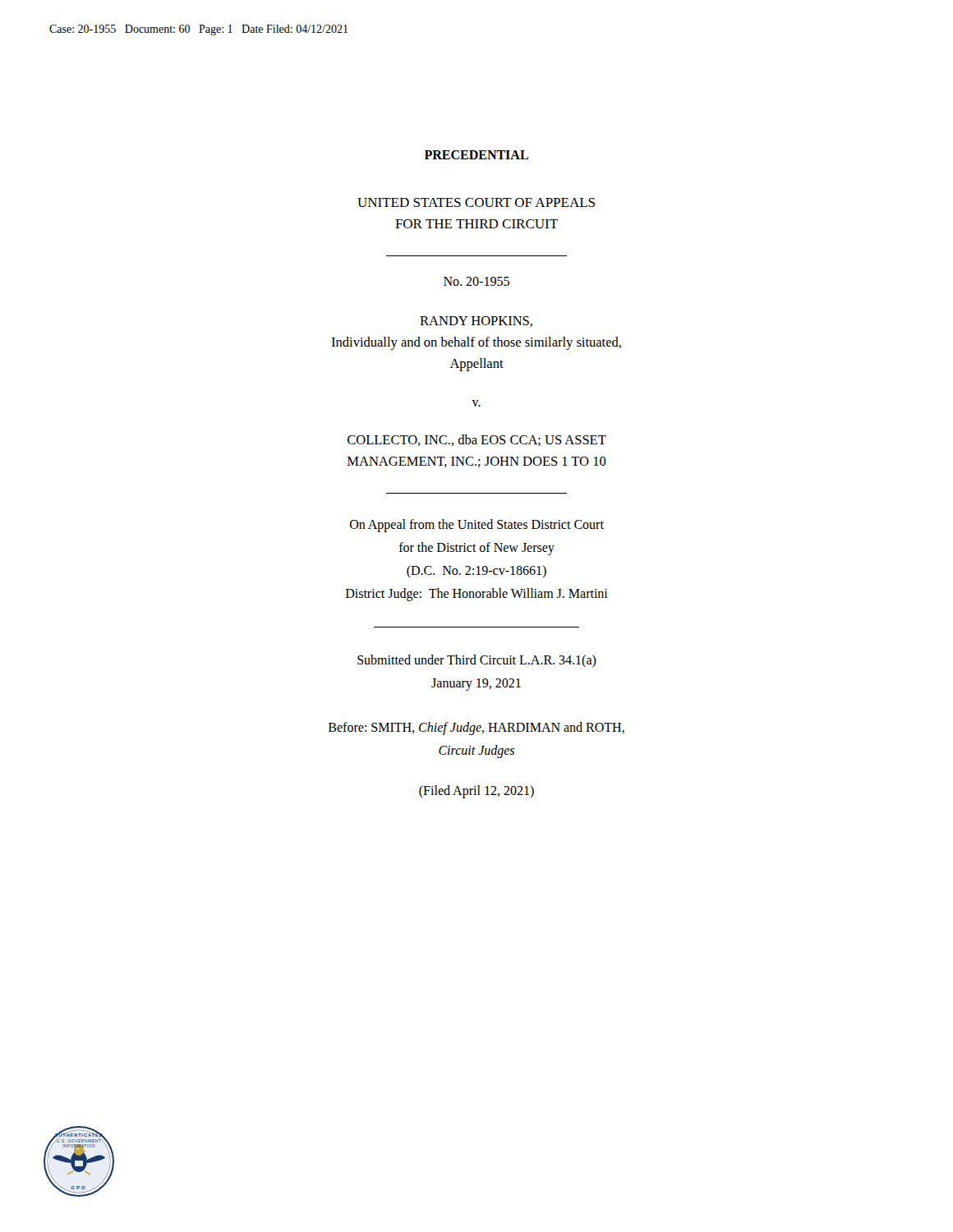
Task: Click where it says "(Filed April 12, 2021)"
Action: point(476,790)
